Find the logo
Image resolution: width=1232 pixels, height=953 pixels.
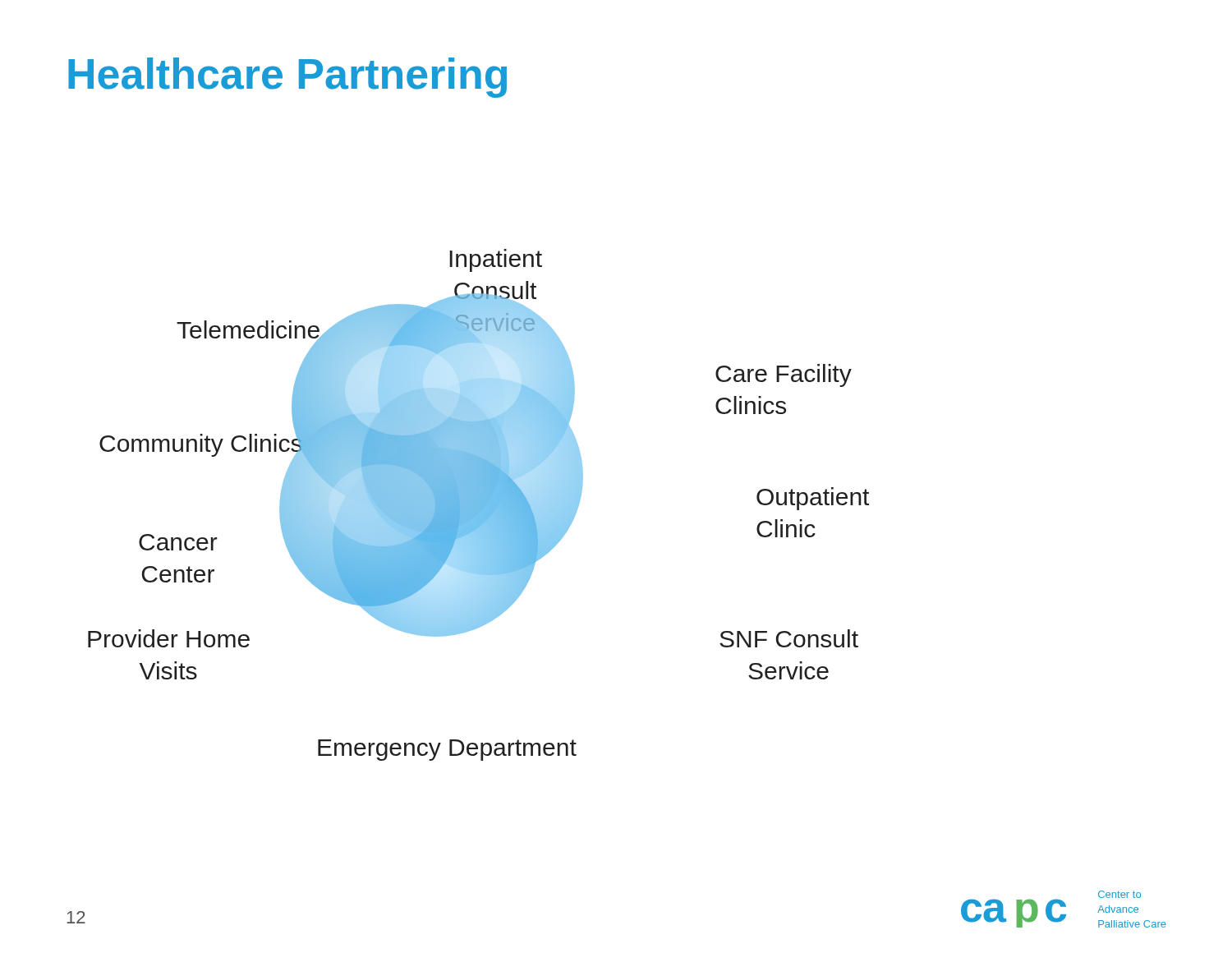coord(1063,909)
